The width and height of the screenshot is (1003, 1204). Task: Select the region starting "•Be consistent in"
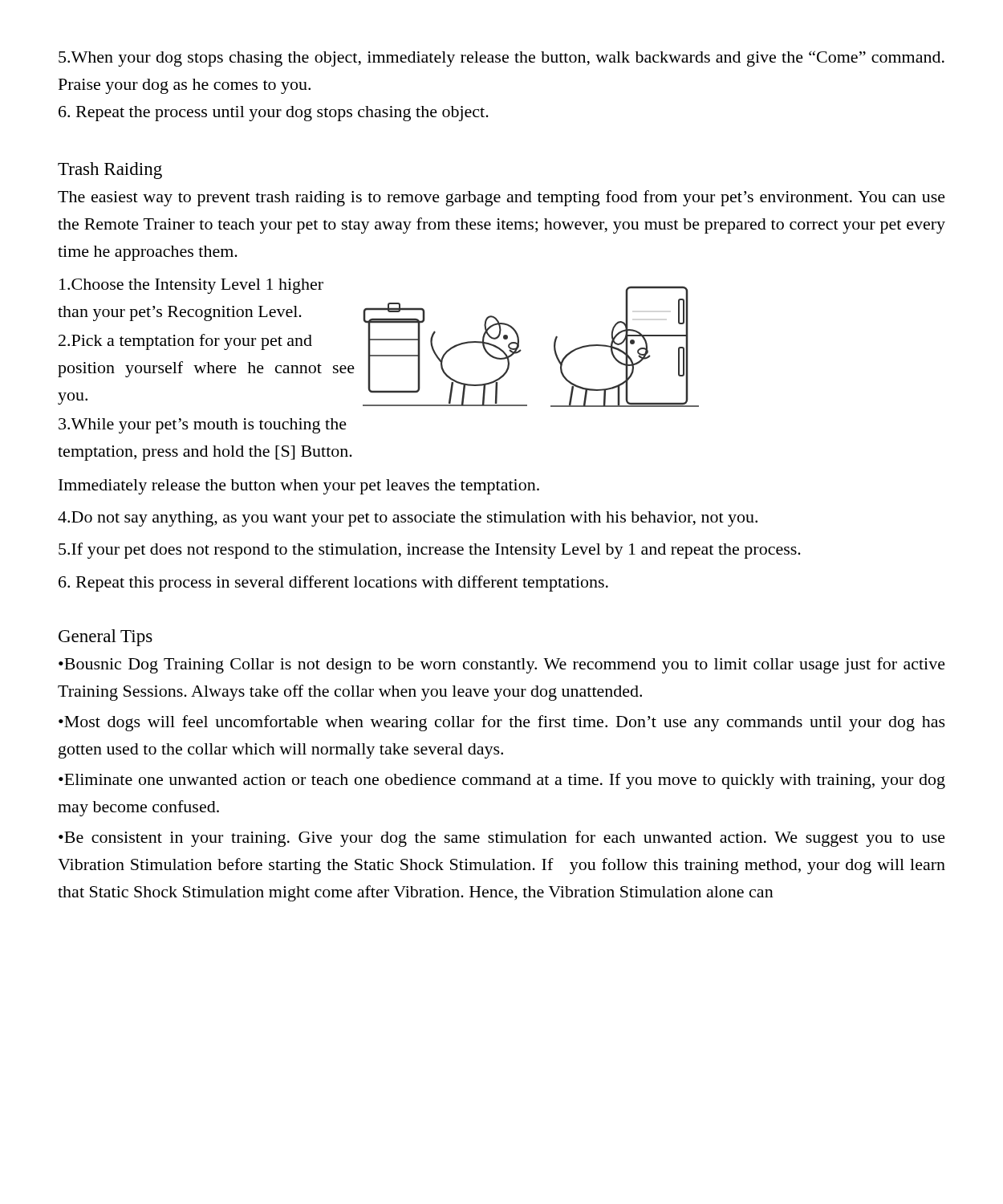501,864
